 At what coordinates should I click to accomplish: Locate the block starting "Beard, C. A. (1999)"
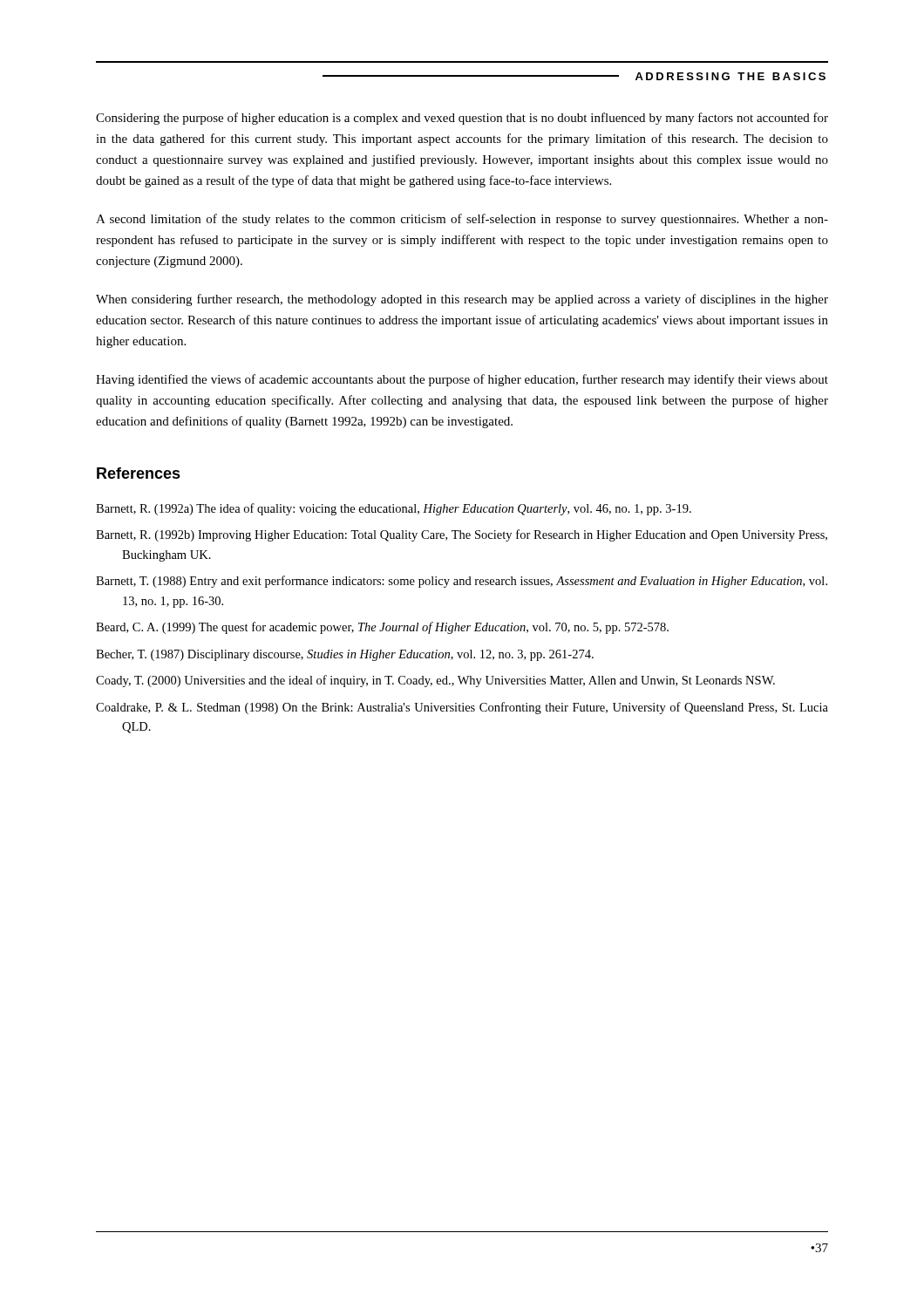383,627
